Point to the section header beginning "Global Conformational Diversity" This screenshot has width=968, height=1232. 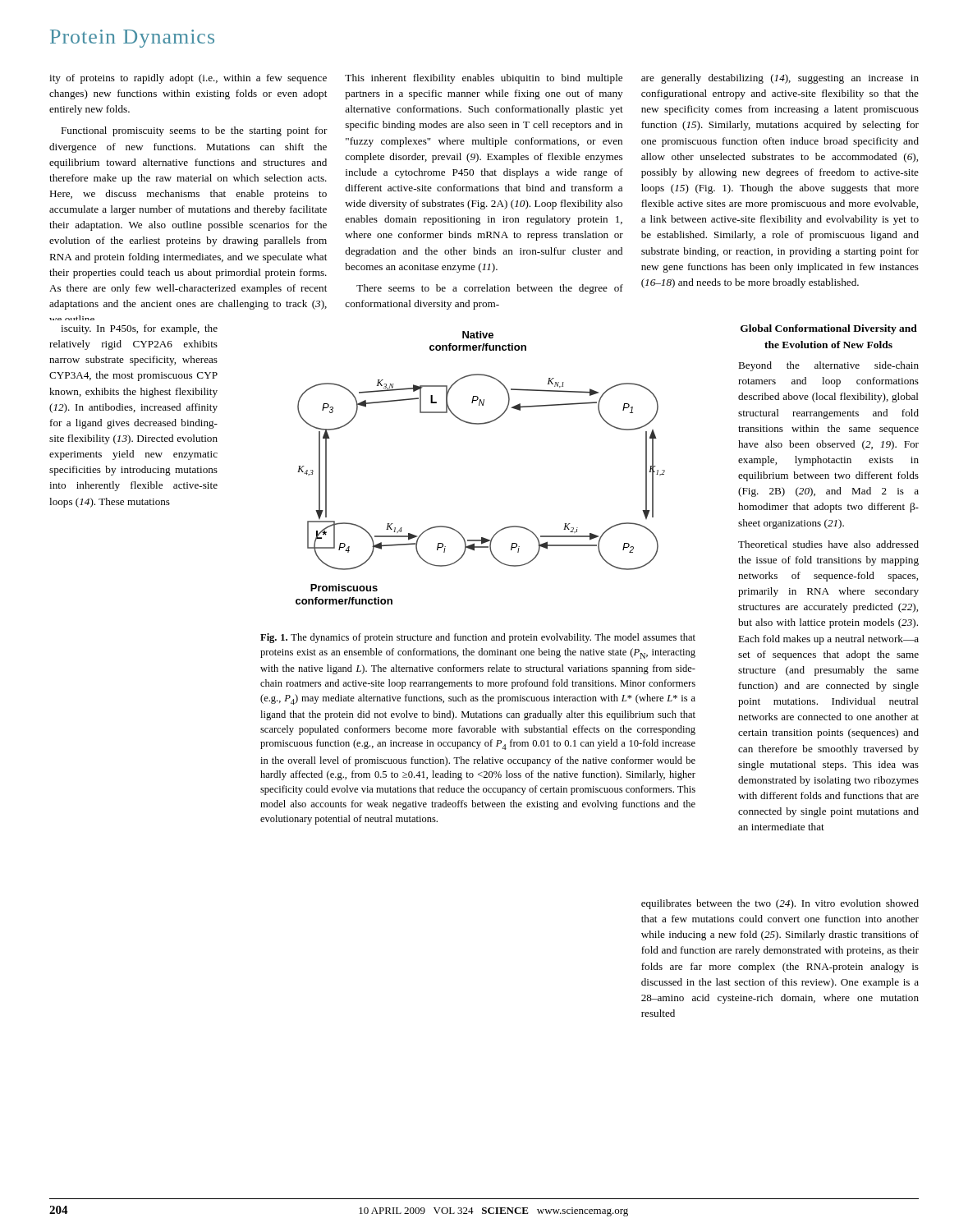pyautogui.click(x=828, y=336)
